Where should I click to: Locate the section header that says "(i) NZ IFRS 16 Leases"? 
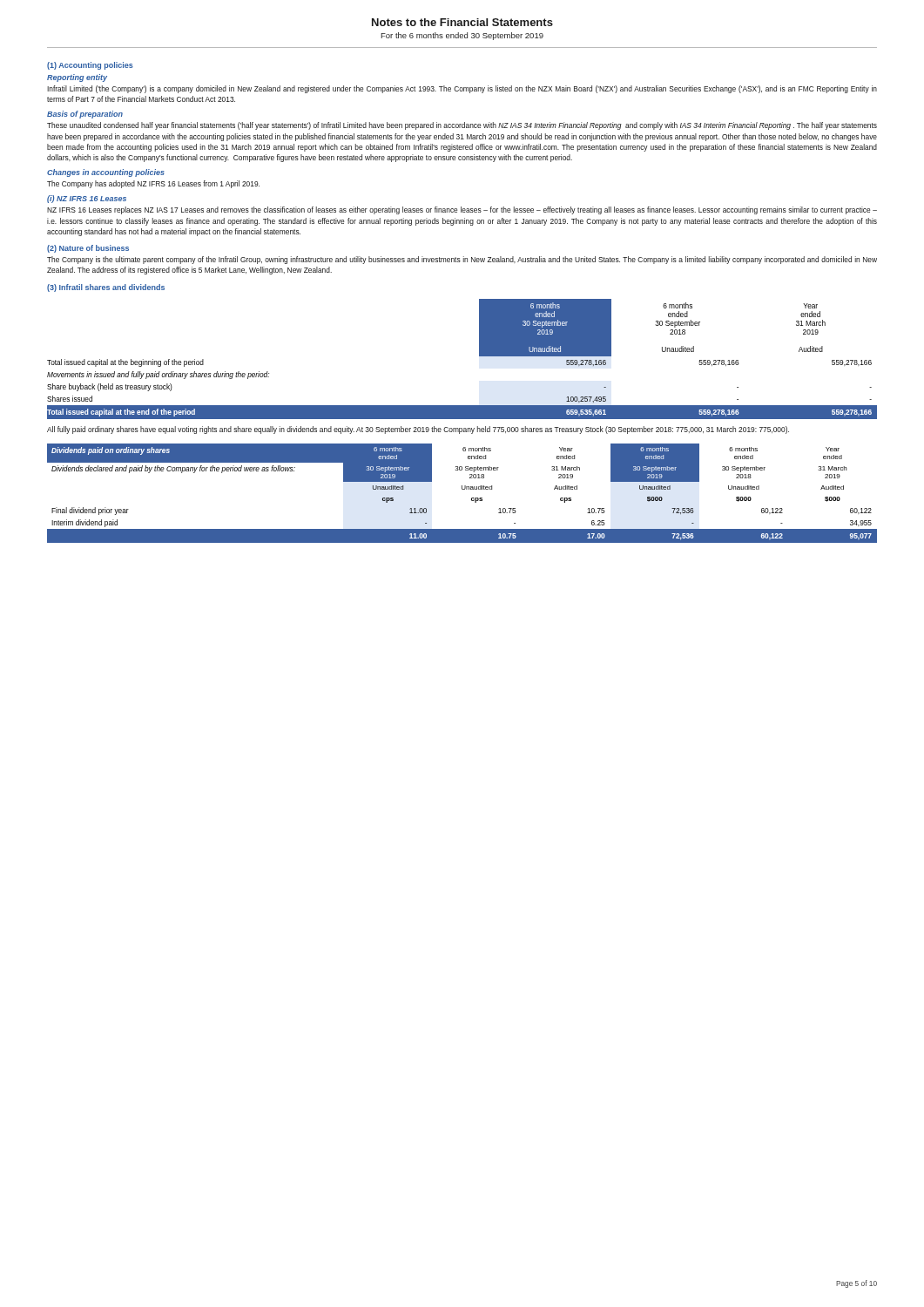click(x=87, y=199)
